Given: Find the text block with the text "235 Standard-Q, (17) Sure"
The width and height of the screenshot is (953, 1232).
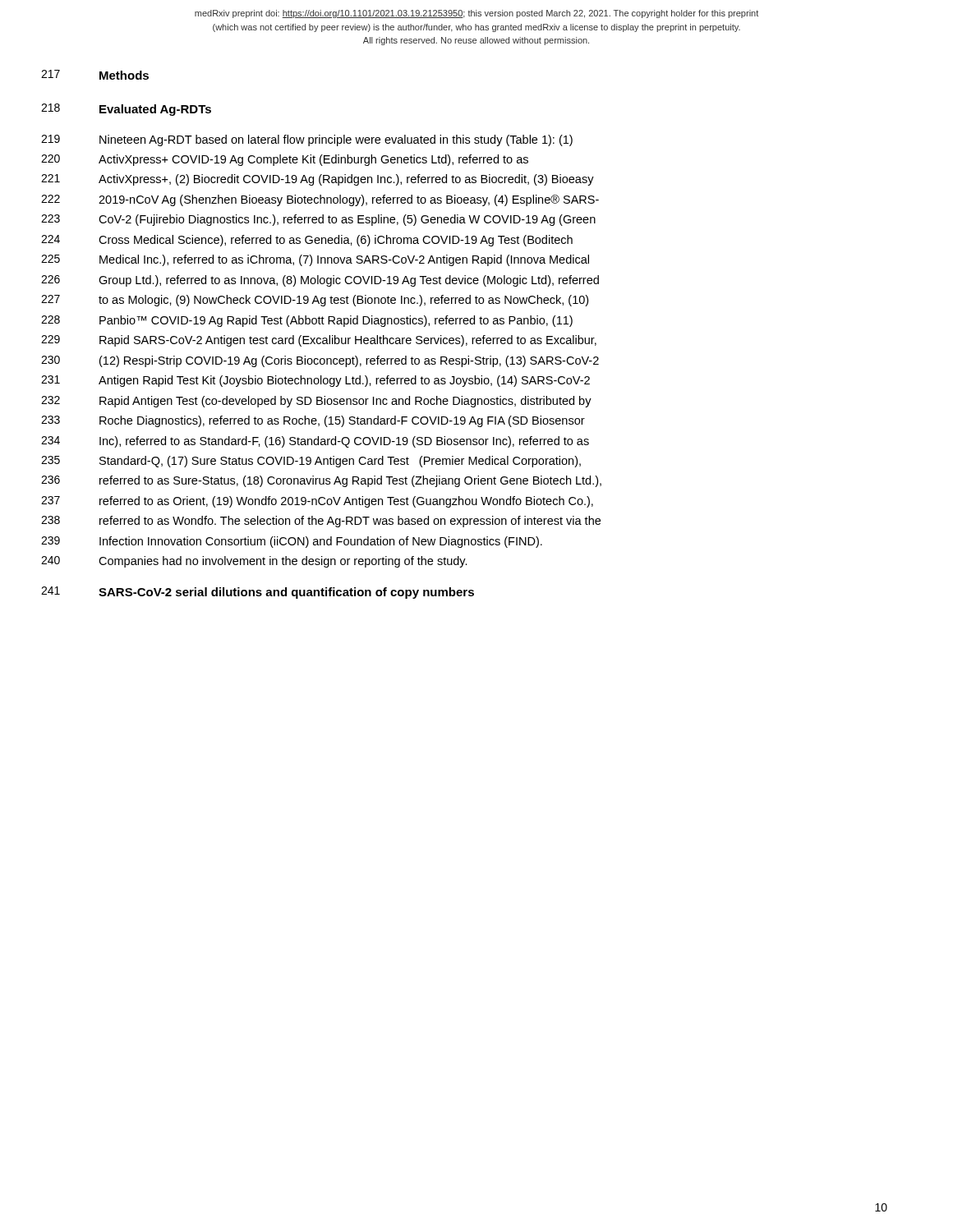Looking at the screenshot, I should [340, 461].
